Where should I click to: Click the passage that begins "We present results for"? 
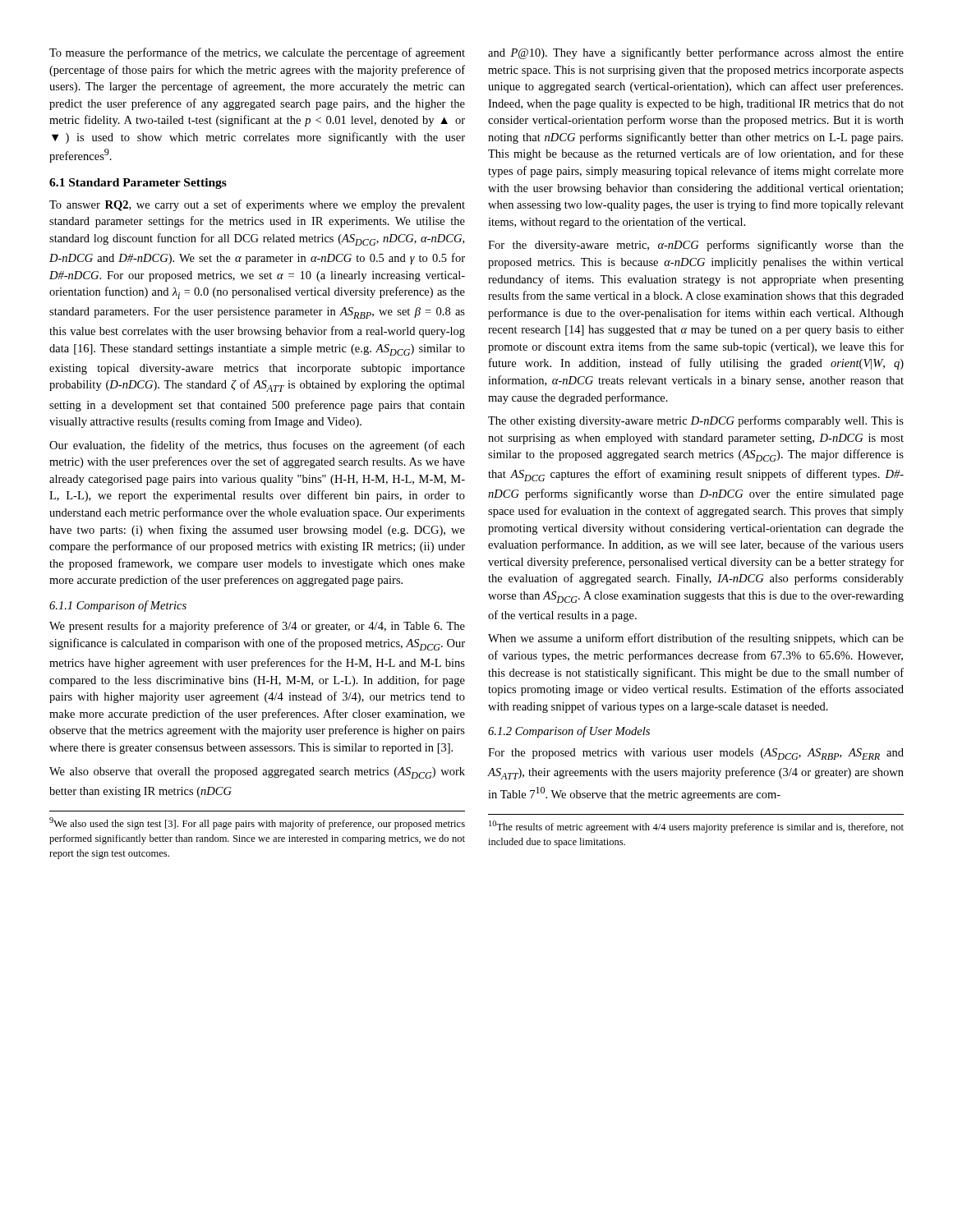(257, 687)
